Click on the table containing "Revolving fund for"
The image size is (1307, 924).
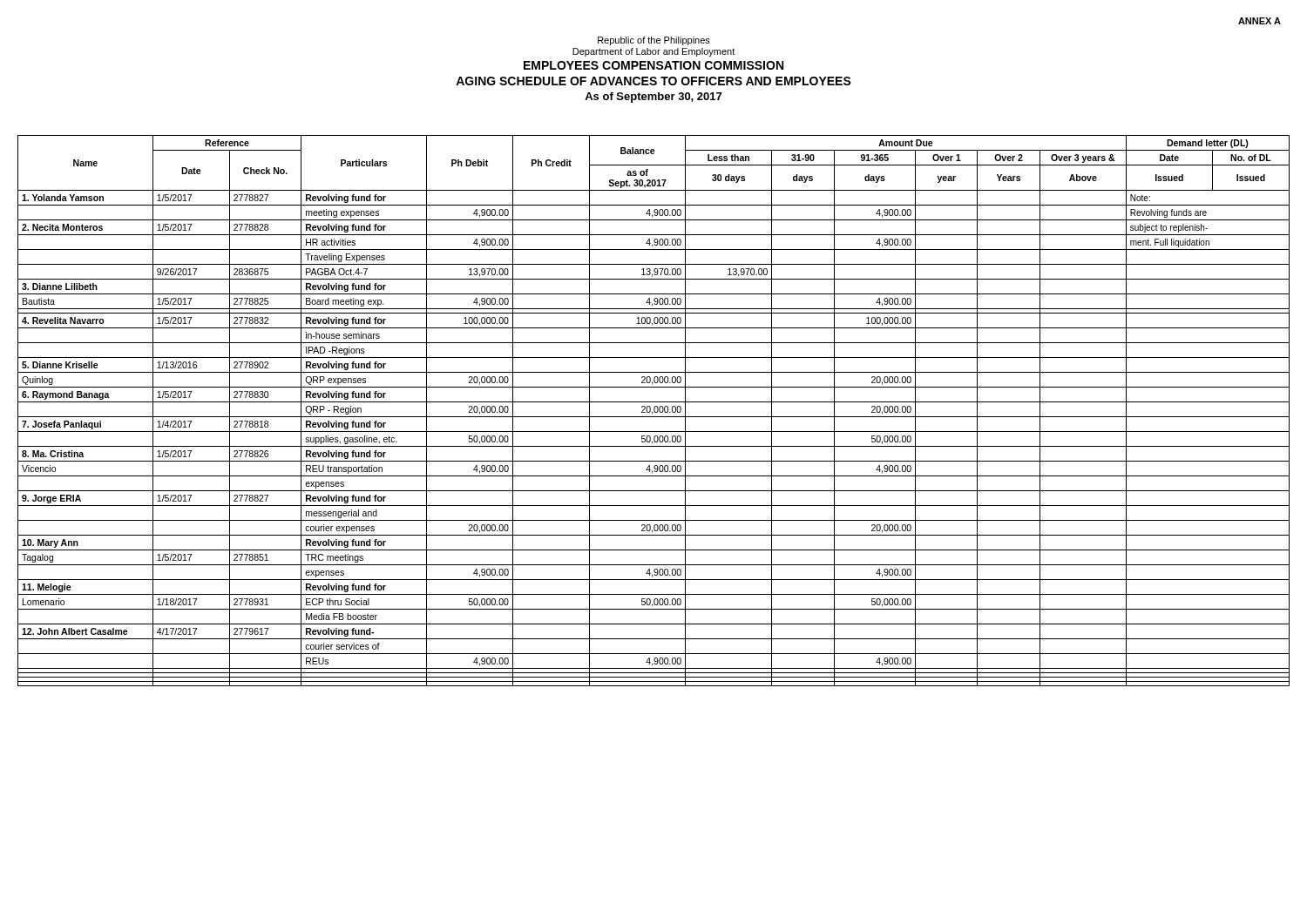tap(654, 411)
